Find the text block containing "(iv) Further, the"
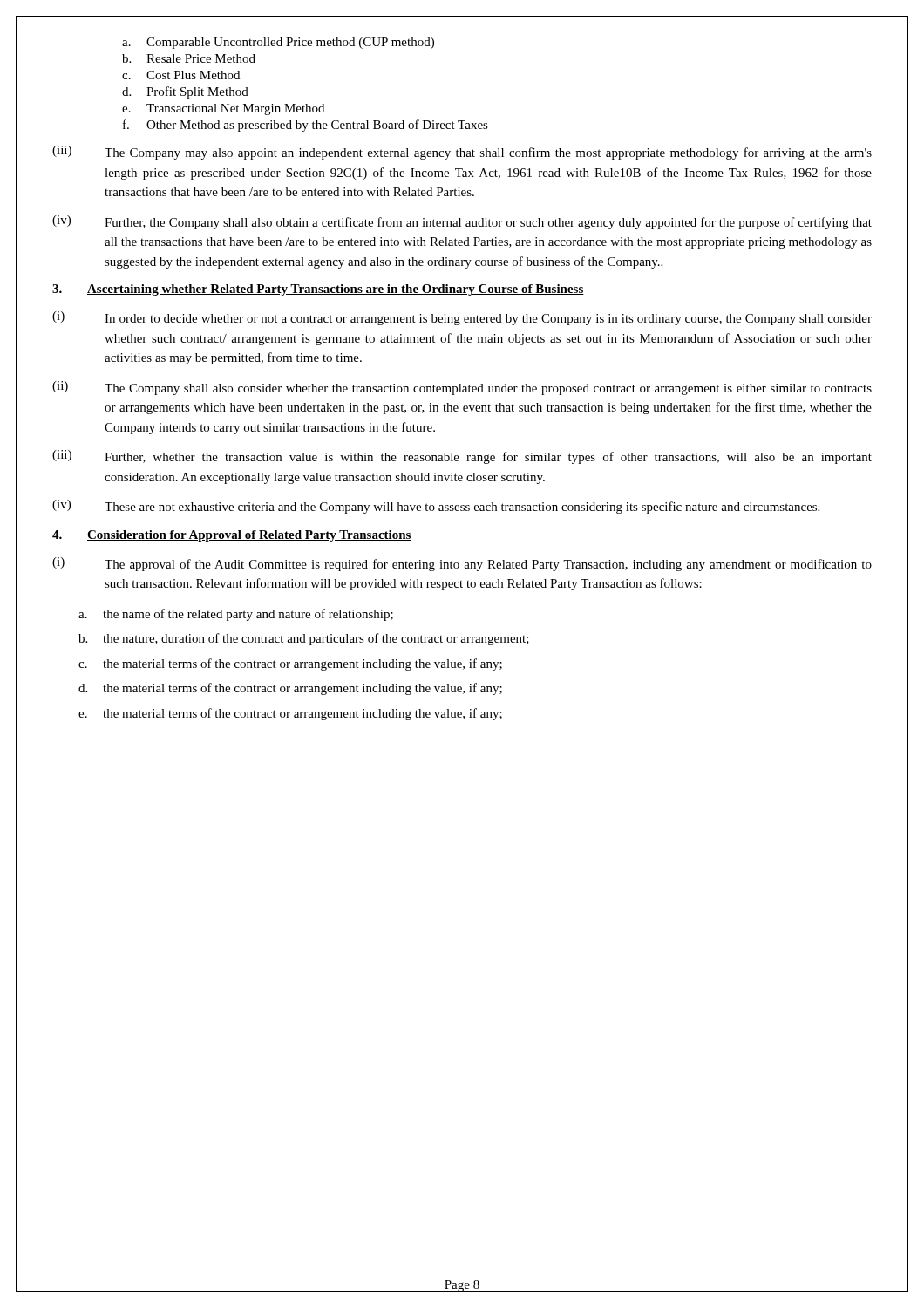 click(462, 242)
